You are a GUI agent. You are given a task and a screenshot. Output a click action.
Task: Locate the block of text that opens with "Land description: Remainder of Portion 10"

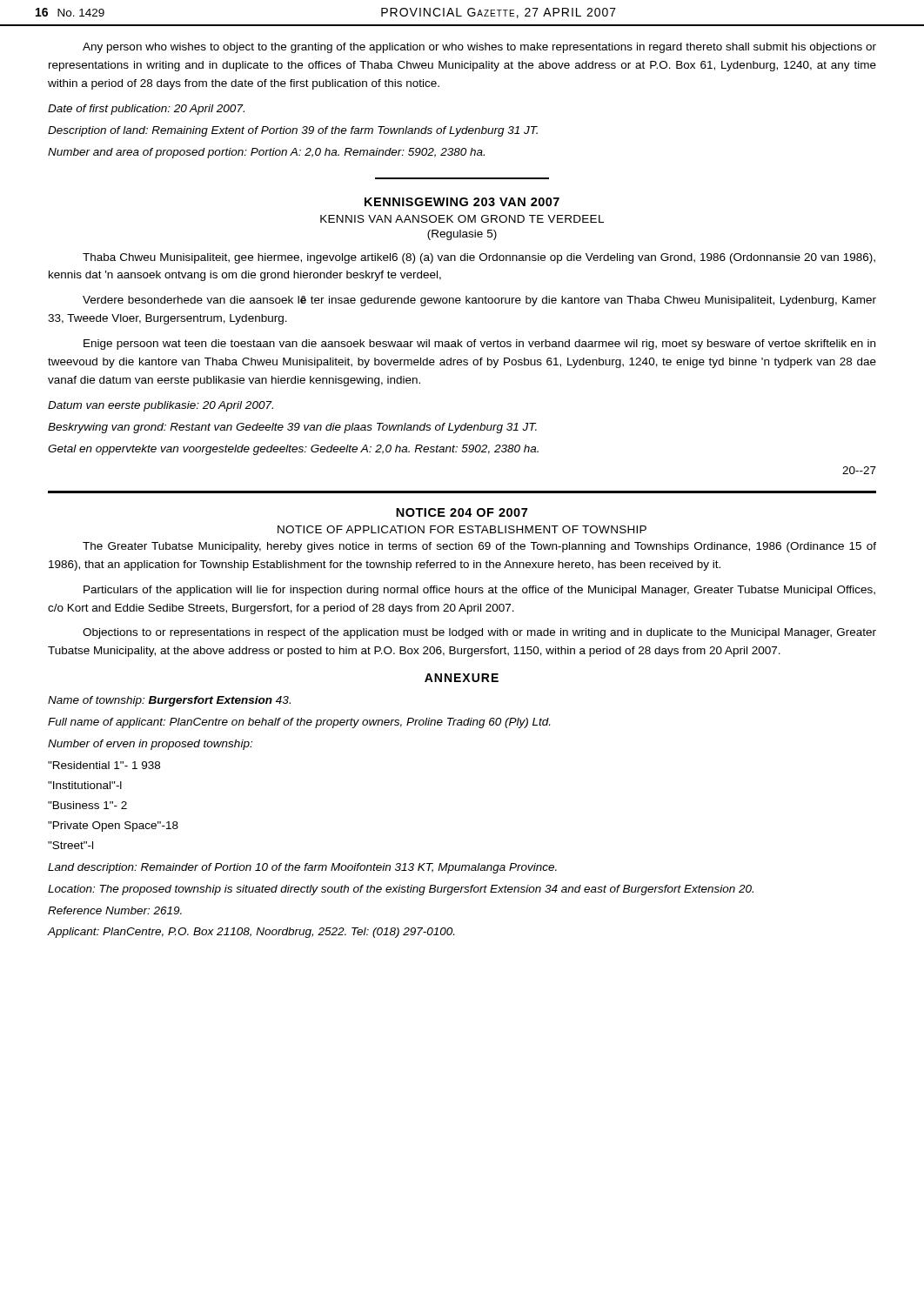[x=462, y=867]
